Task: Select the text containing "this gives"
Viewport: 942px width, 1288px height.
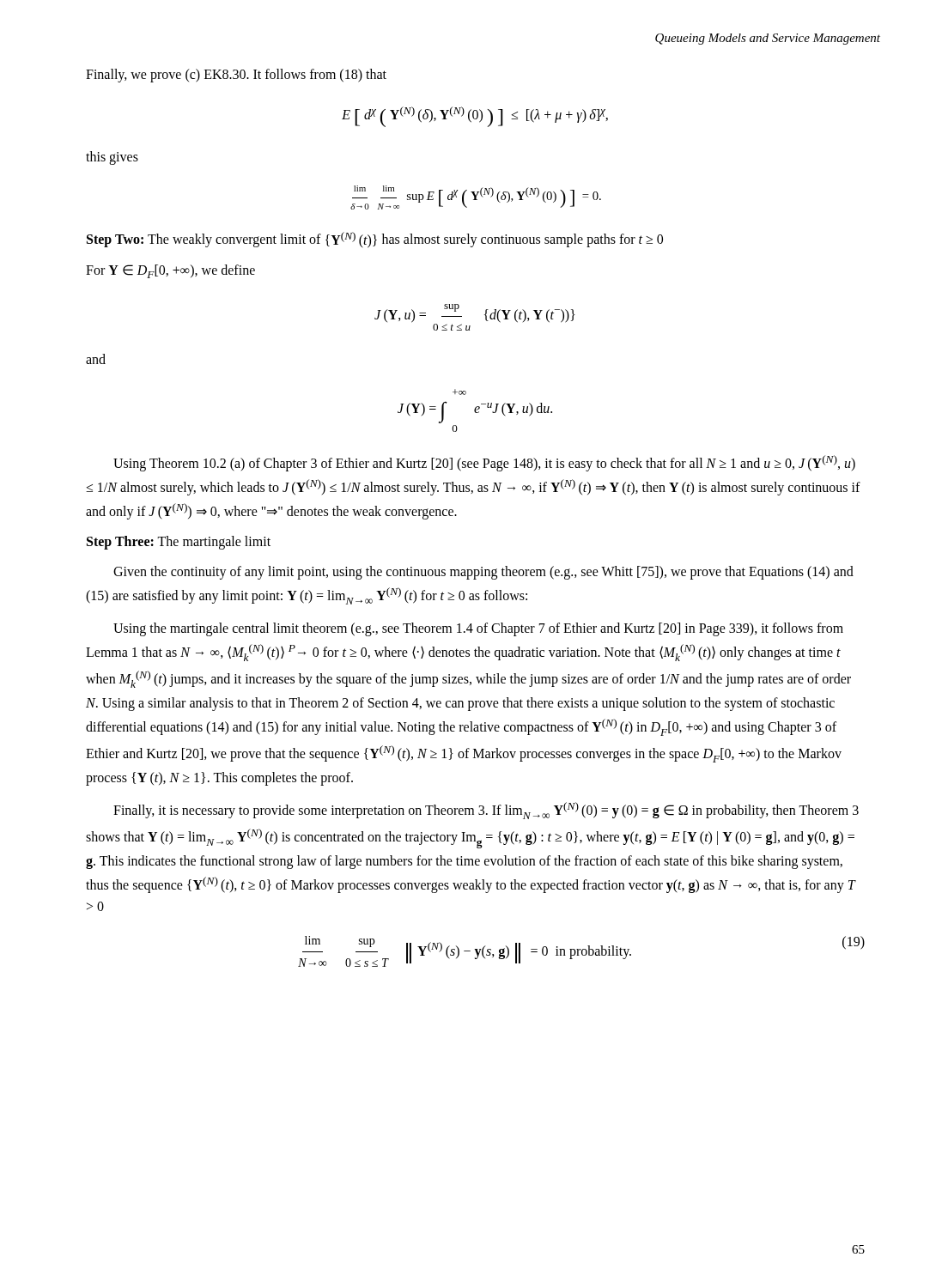Action: tap(112, 158)
